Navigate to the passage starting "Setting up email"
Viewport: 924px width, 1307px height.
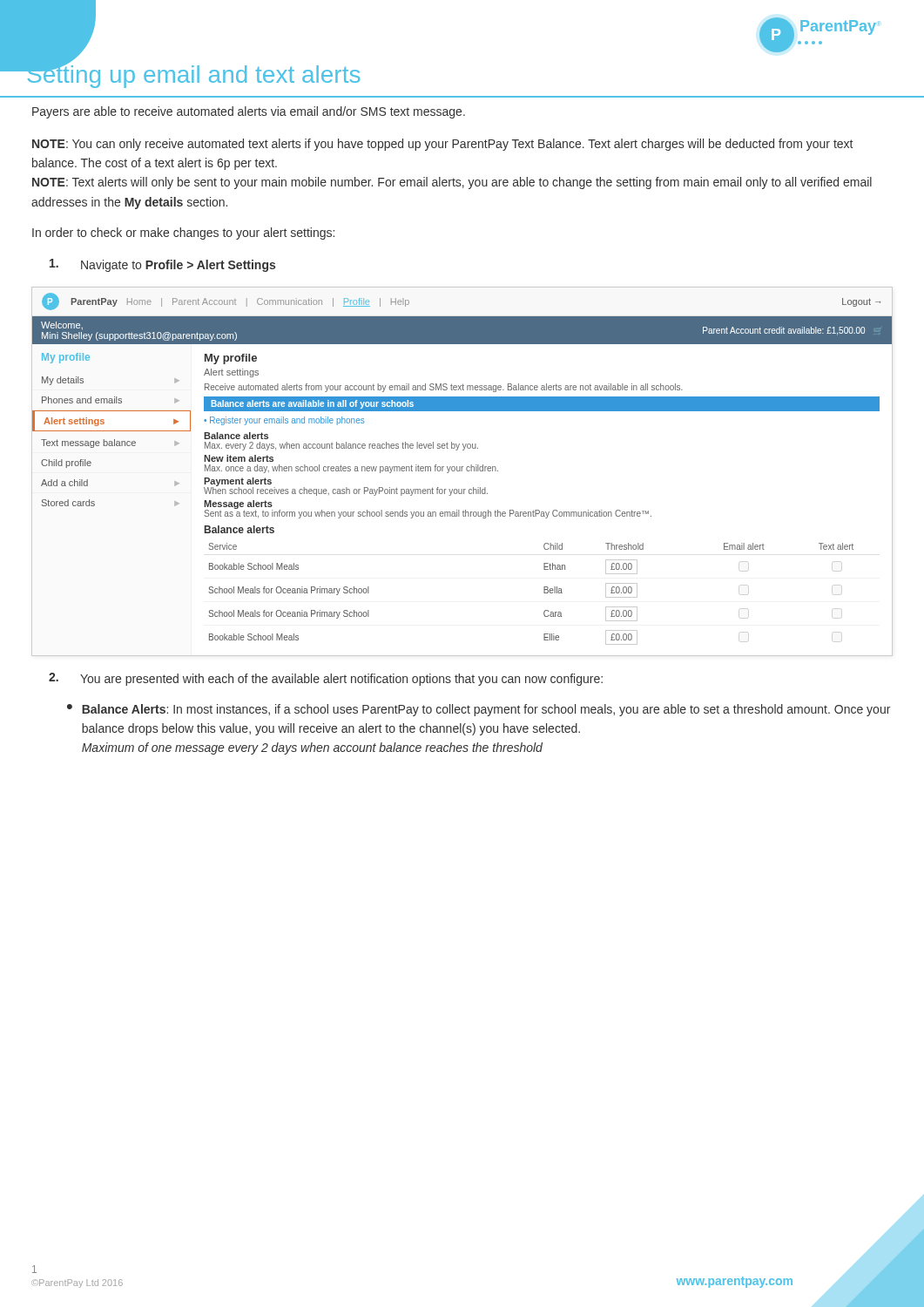pyautogui.click(x=193, y=73)
